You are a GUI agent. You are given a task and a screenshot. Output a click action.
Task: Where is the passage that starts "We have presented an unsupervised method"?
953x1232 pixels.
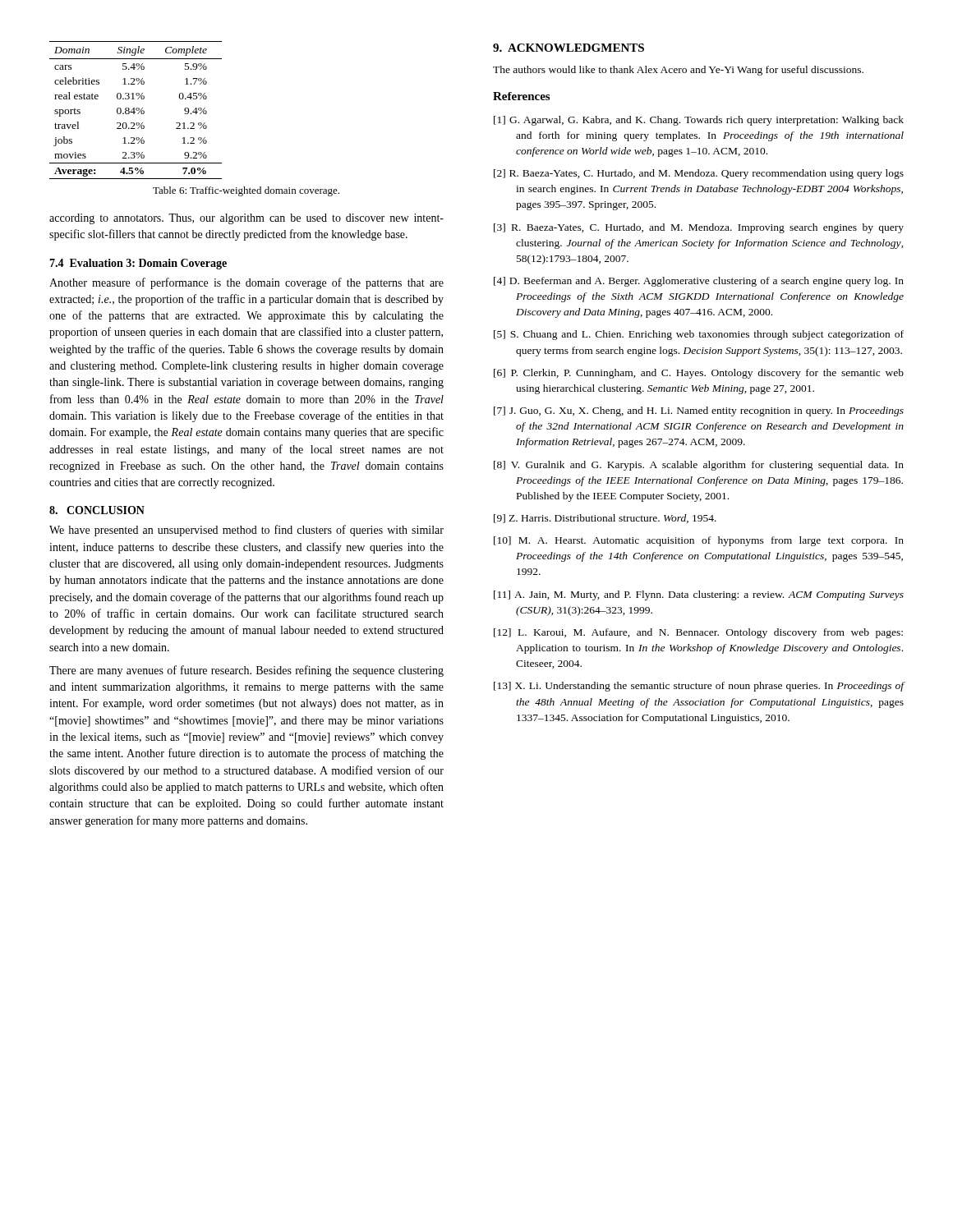pos(246,676)
